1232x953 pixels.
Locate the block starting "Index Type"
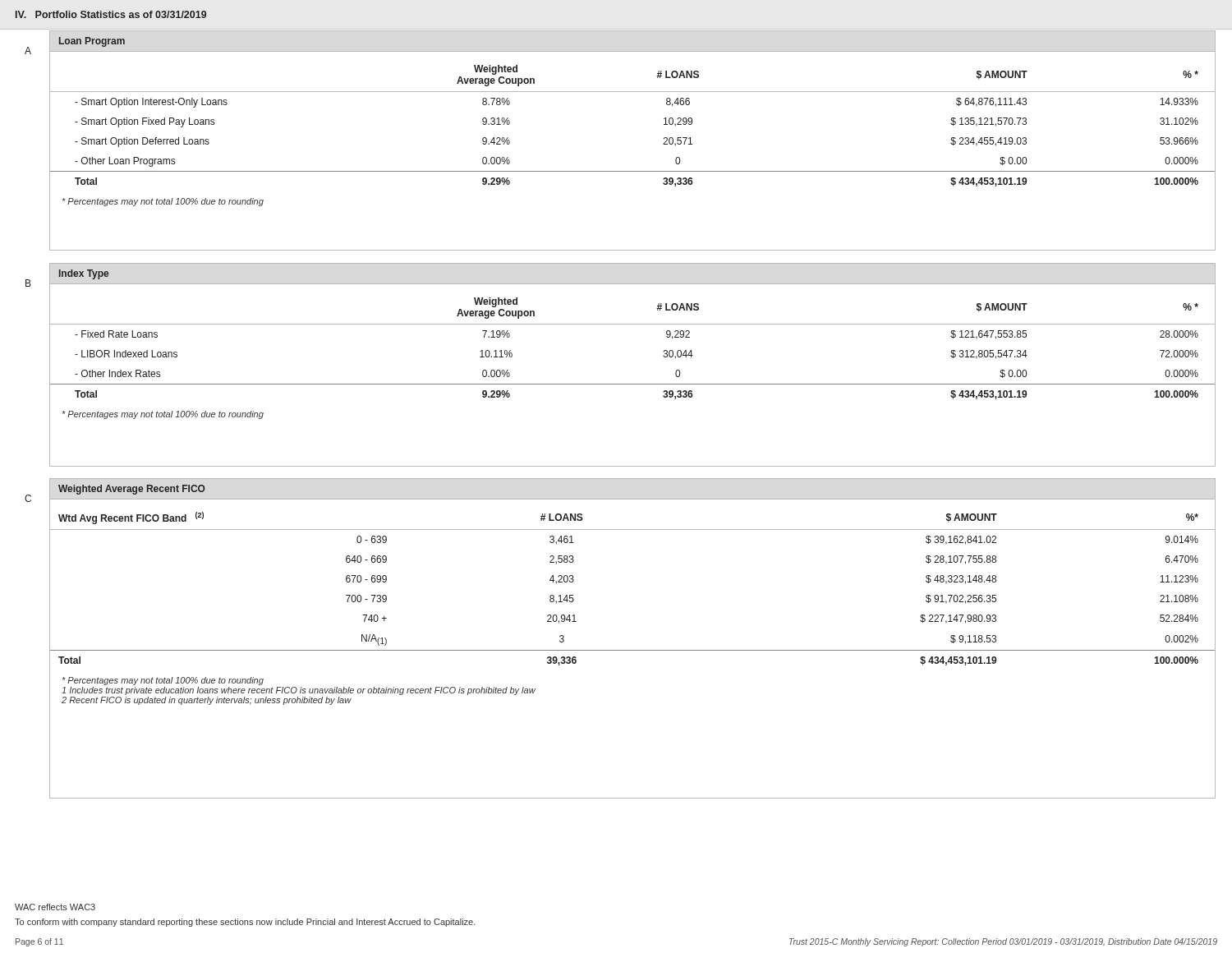point(84,274)
